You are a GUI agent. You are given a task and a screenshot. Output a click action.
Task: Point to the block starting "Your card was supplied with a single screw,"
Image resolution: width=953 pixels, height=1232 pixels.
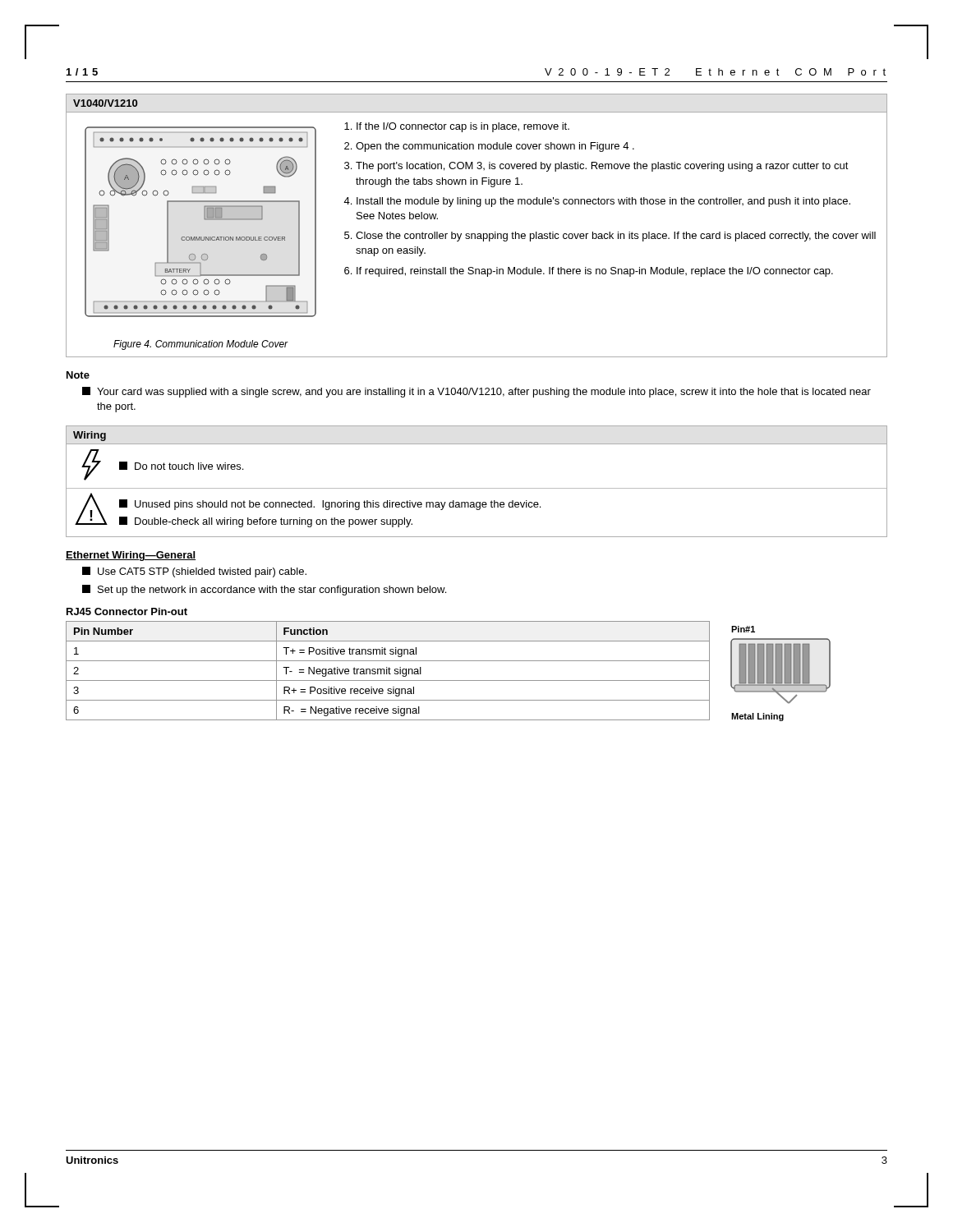485,399
